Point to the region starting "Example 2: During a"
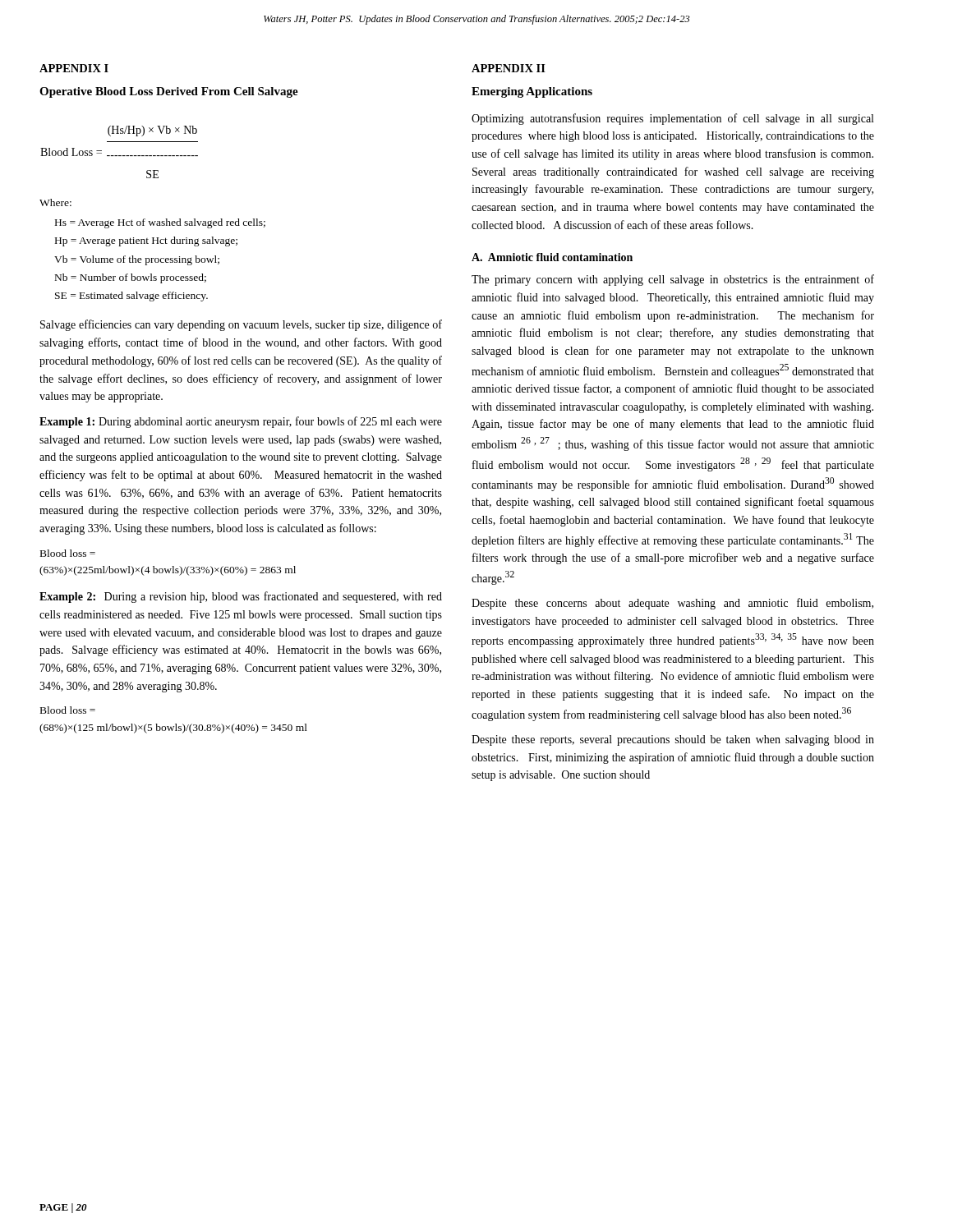 [x=241, y=641]
